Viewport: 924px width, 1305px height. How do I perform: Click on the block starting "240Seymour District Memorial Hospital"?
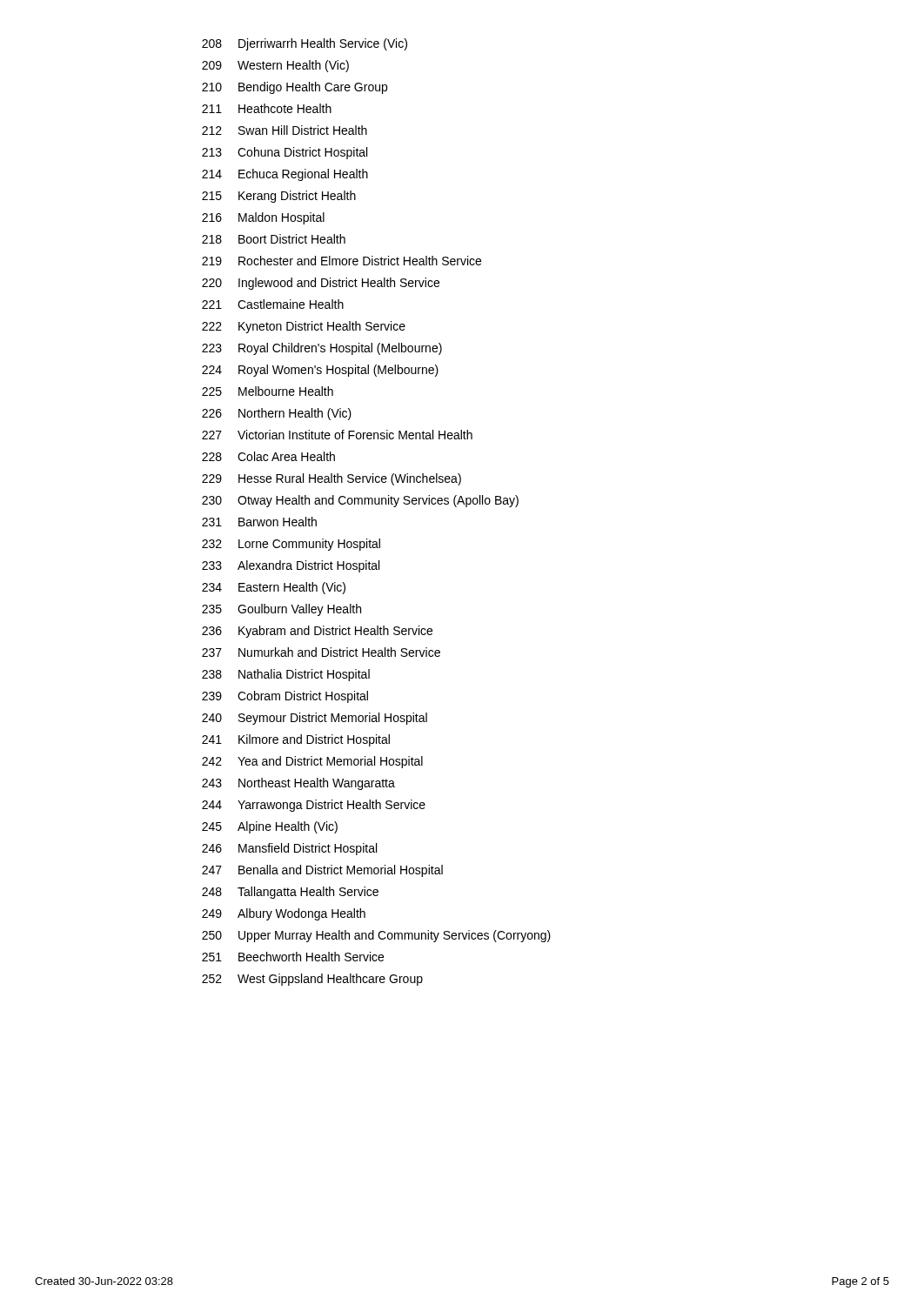coord(301,718)
